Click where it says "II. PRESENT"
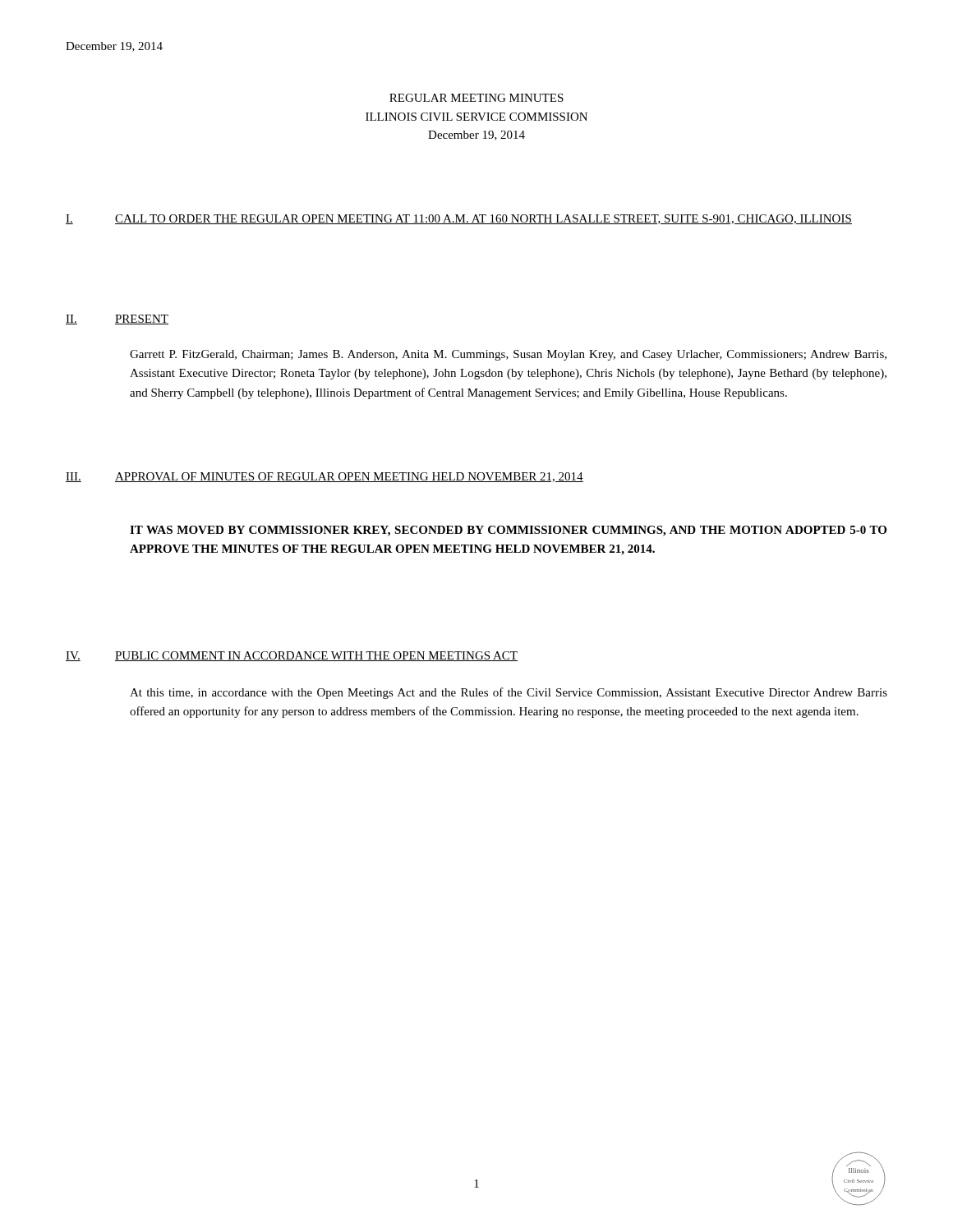This screenshot has width=953, height=1232. (x=117, y=319)
